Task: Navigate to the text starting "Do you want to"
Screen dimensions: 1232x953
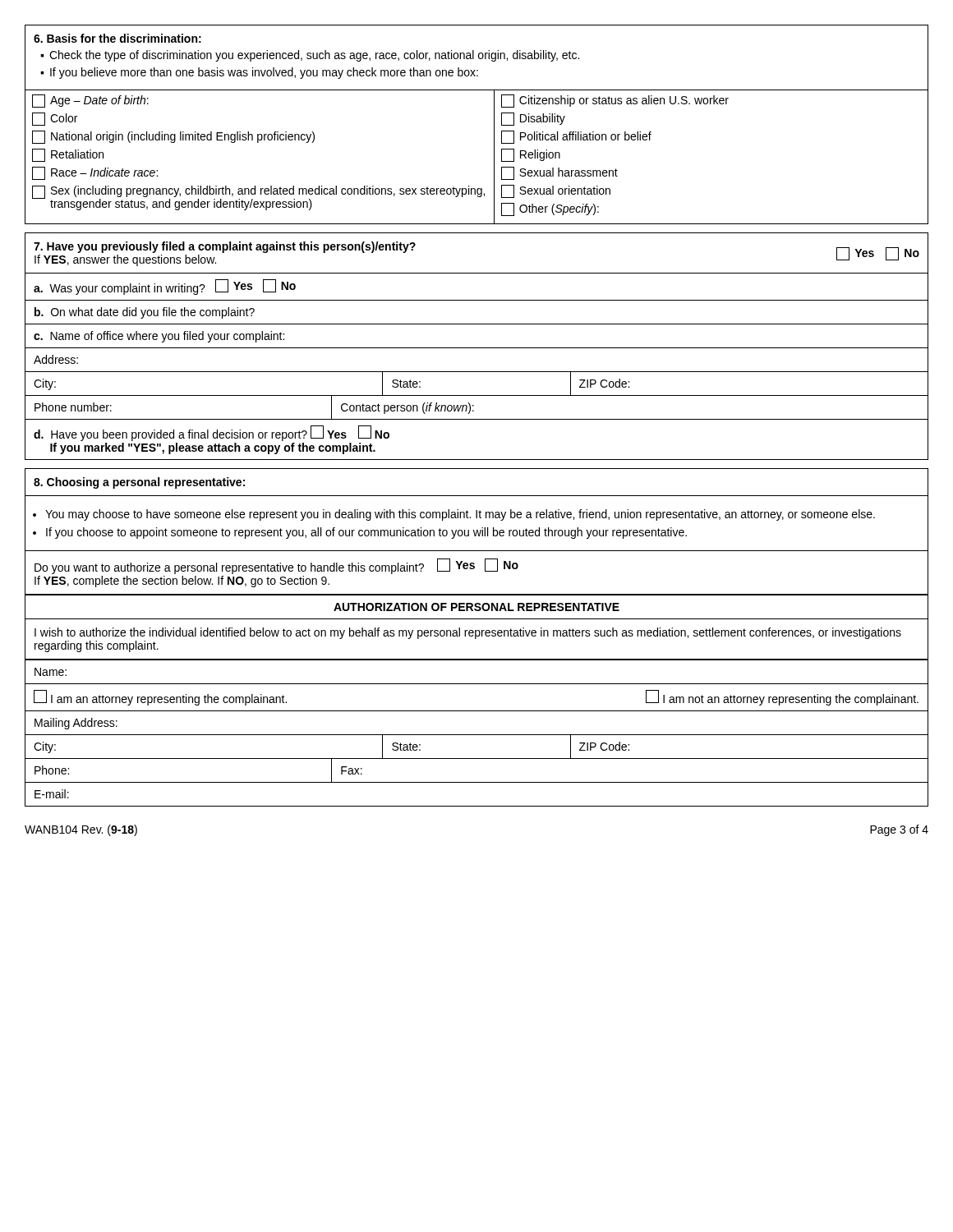Action: pyautogui.click(x=276, y=573)
